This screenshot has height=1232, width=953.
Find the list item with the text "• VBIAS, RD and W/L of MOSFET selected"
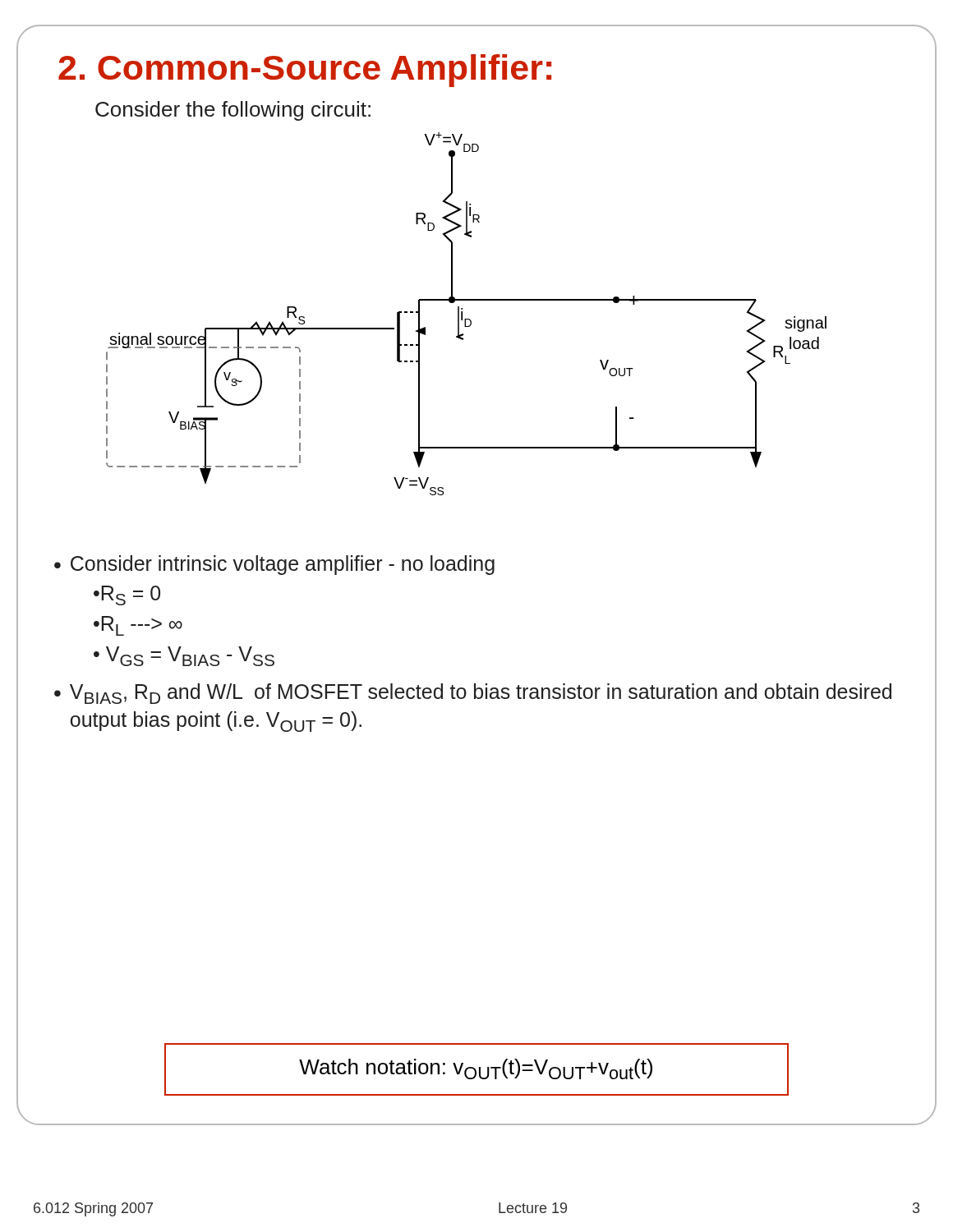click(x=476, y=708)
